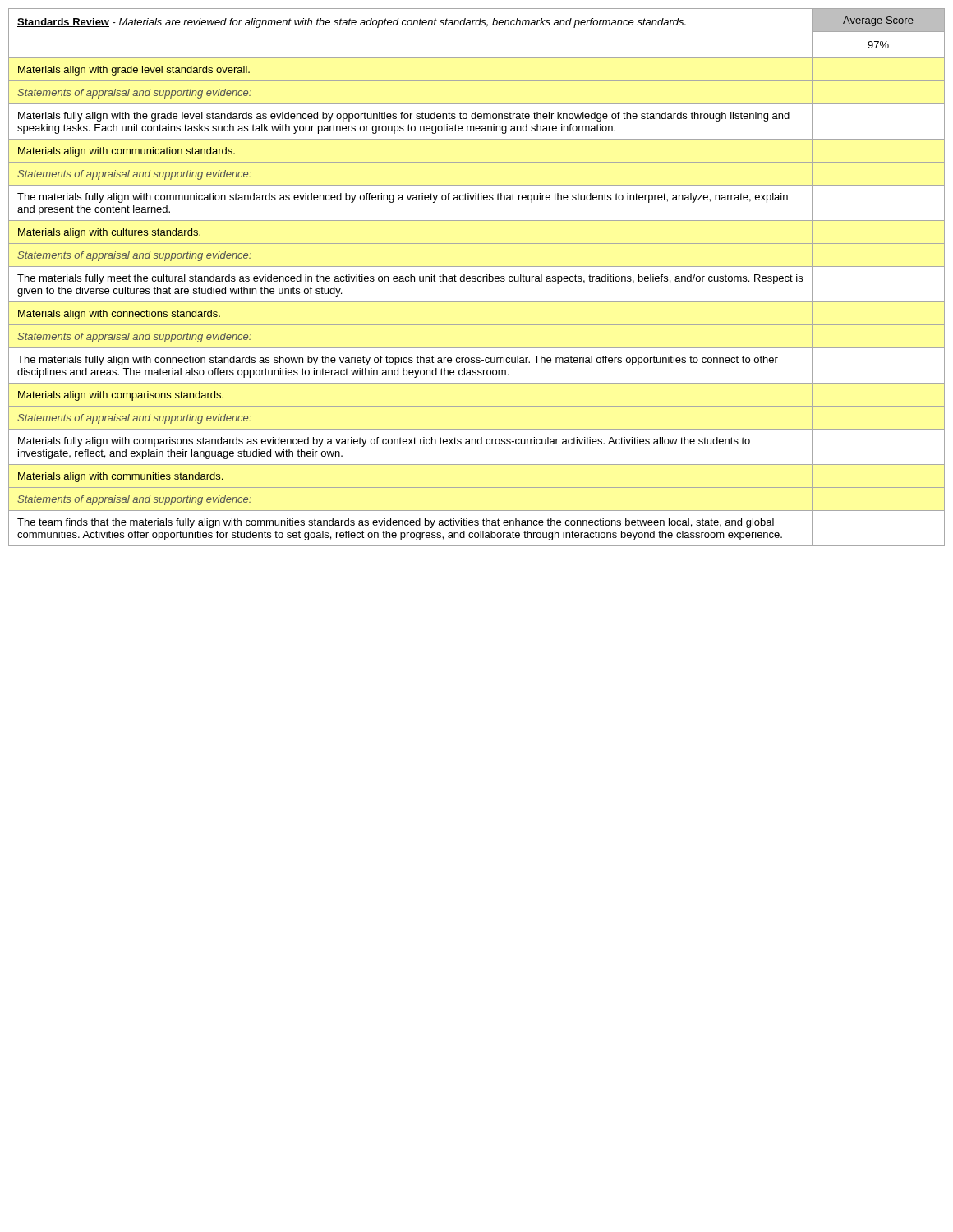The image size is (953, 1232).
Task: Navigate to the text starting "The materials fully align with communication"
Action: [x=403, y=203]
